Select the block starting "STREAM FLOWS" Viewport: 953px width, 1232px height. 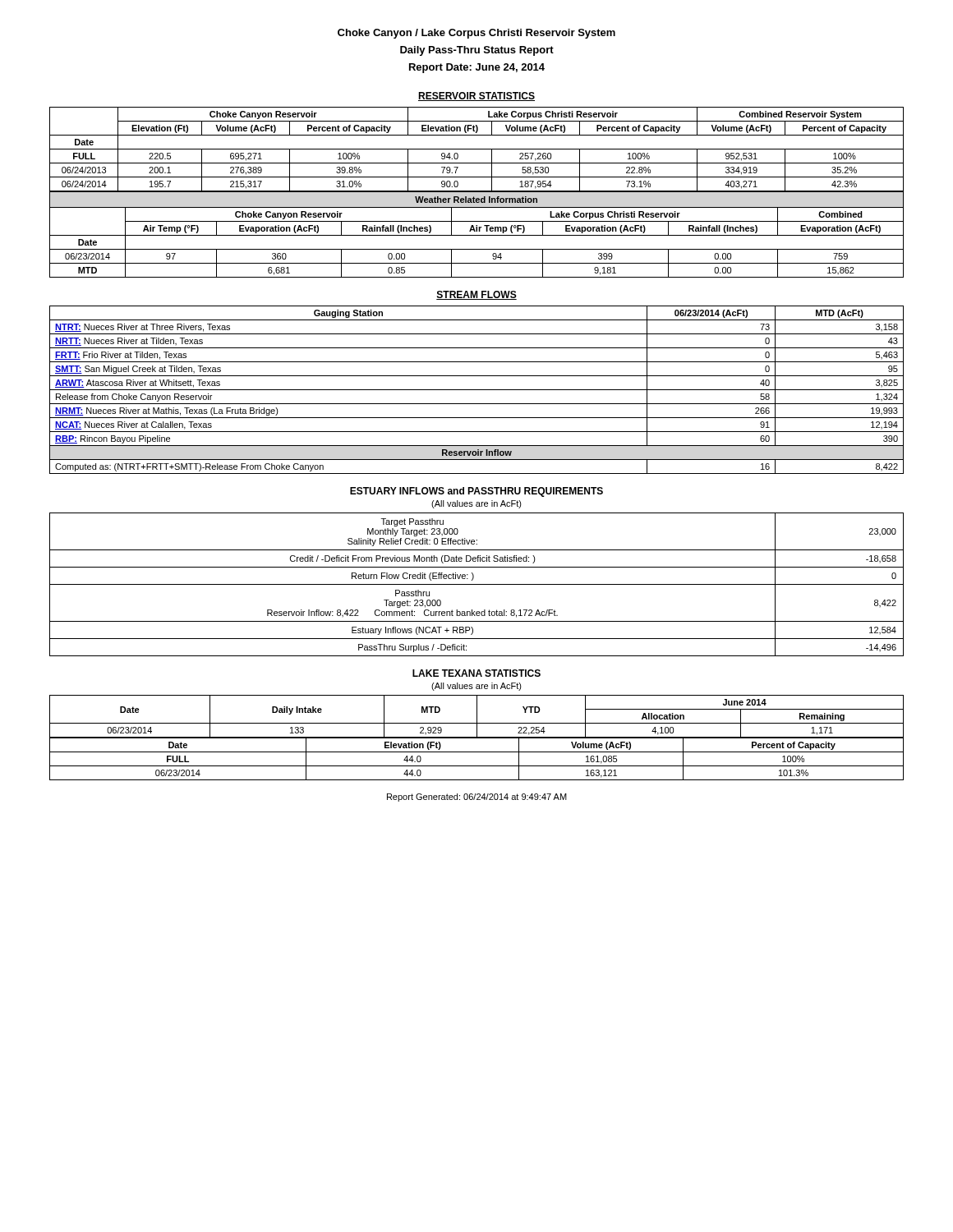[476, 295]
